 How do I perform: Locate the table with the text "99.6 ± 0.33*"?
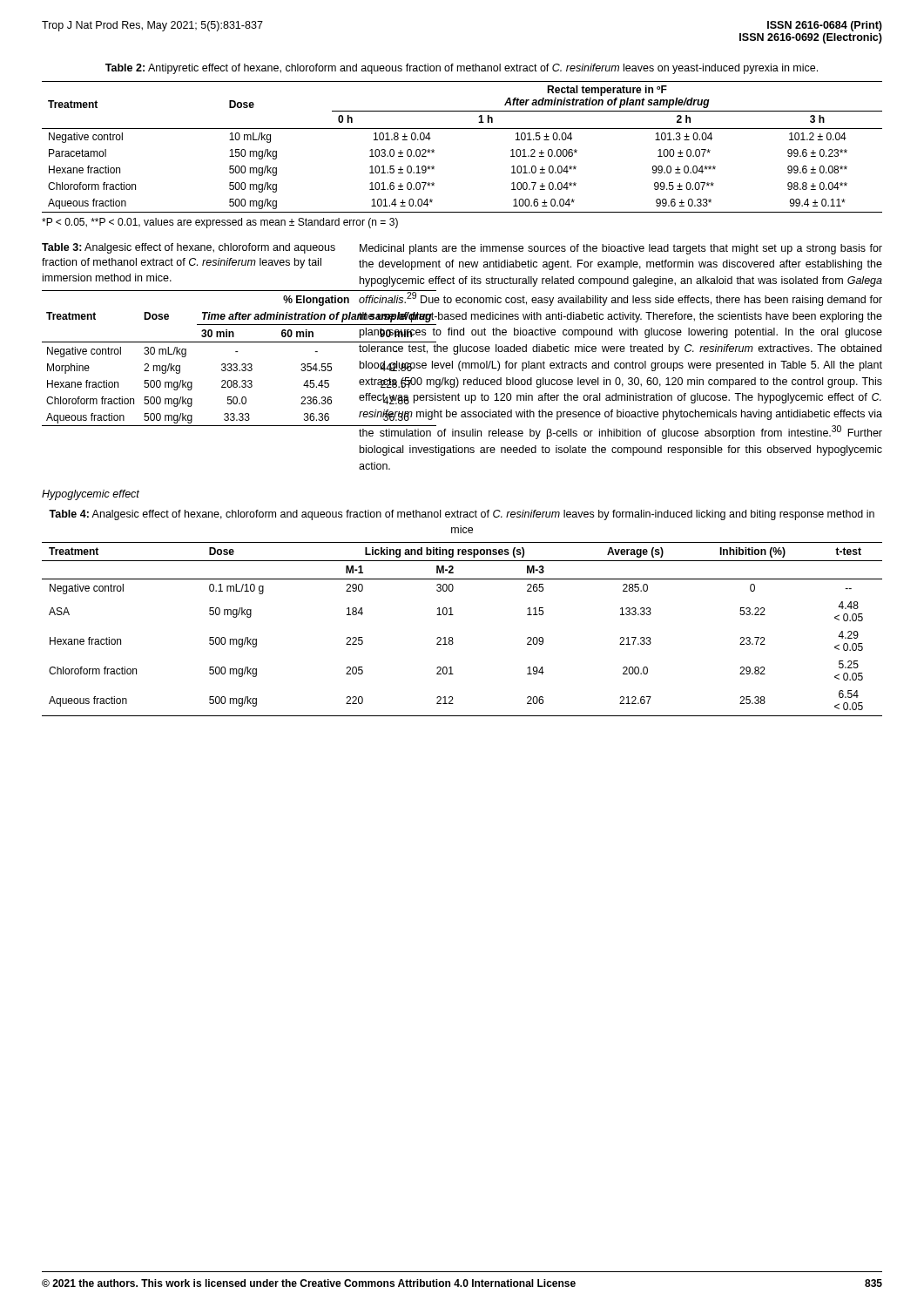(462, 146)
